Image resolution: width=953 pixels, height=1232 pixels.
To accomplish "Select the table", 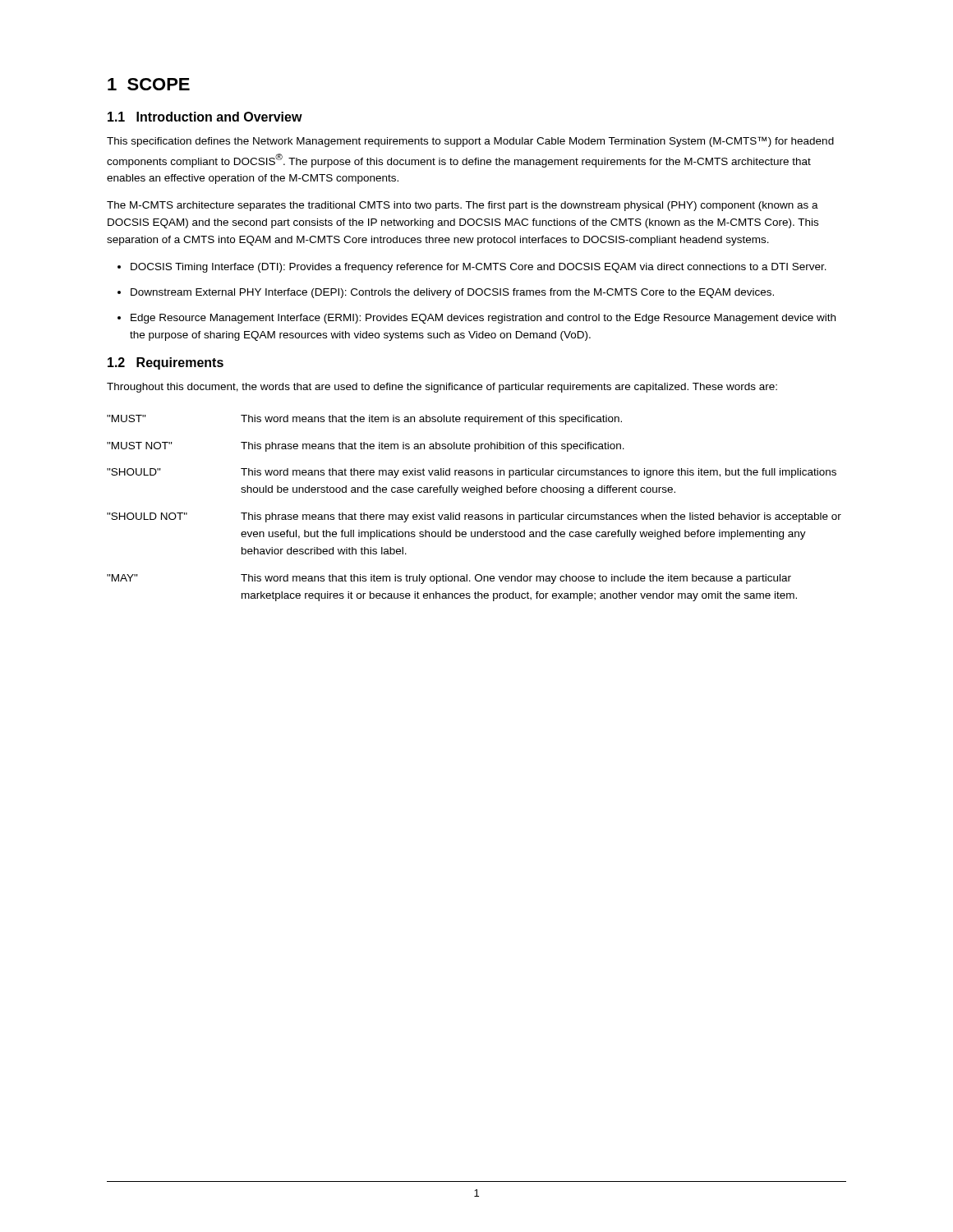I will [x=476, y=507].
